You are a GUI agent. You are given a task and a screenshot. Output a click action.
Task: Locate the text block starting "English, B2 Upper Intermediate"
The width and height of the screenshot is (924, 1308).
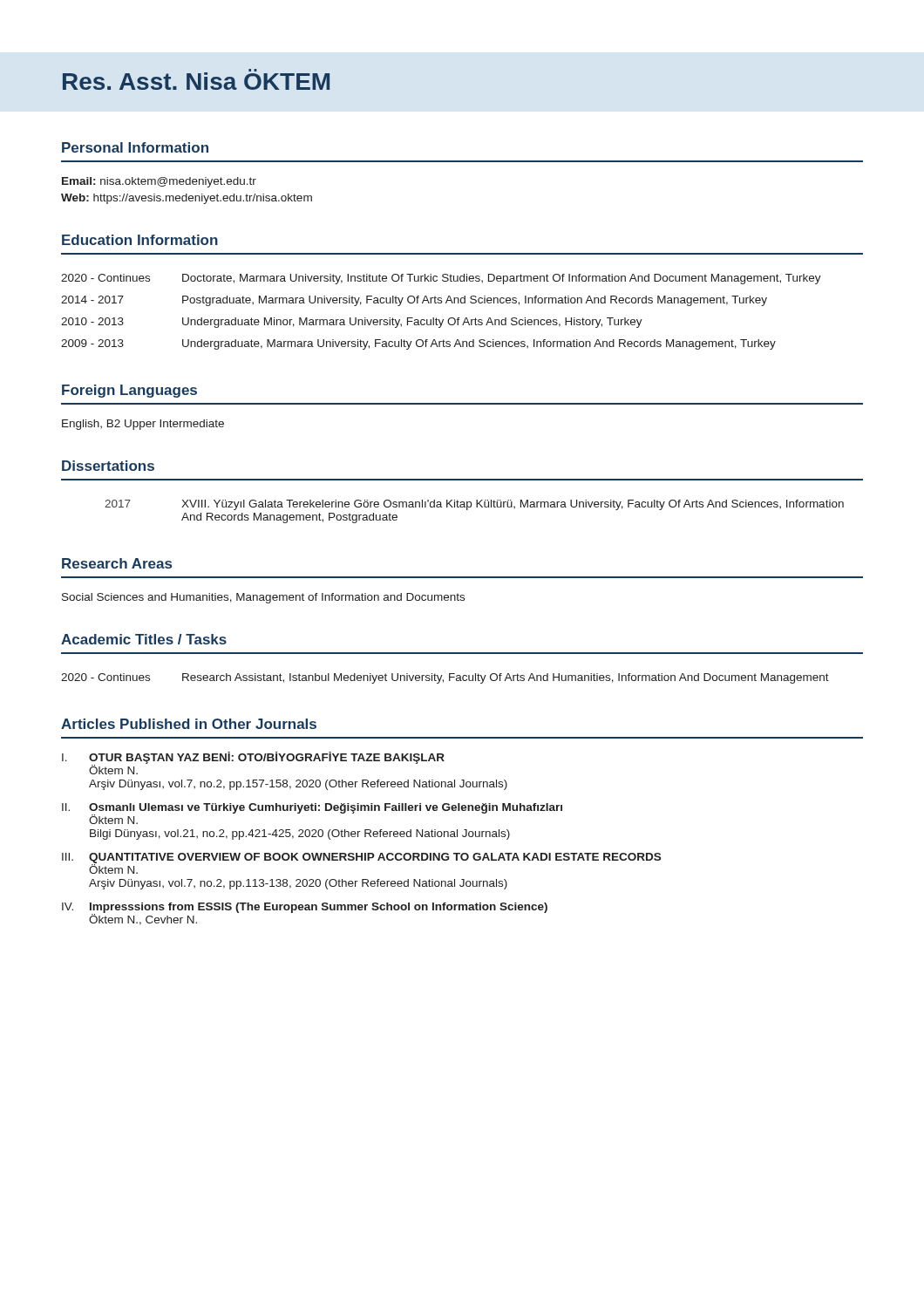pyautogui.click(x=143, y=425)
